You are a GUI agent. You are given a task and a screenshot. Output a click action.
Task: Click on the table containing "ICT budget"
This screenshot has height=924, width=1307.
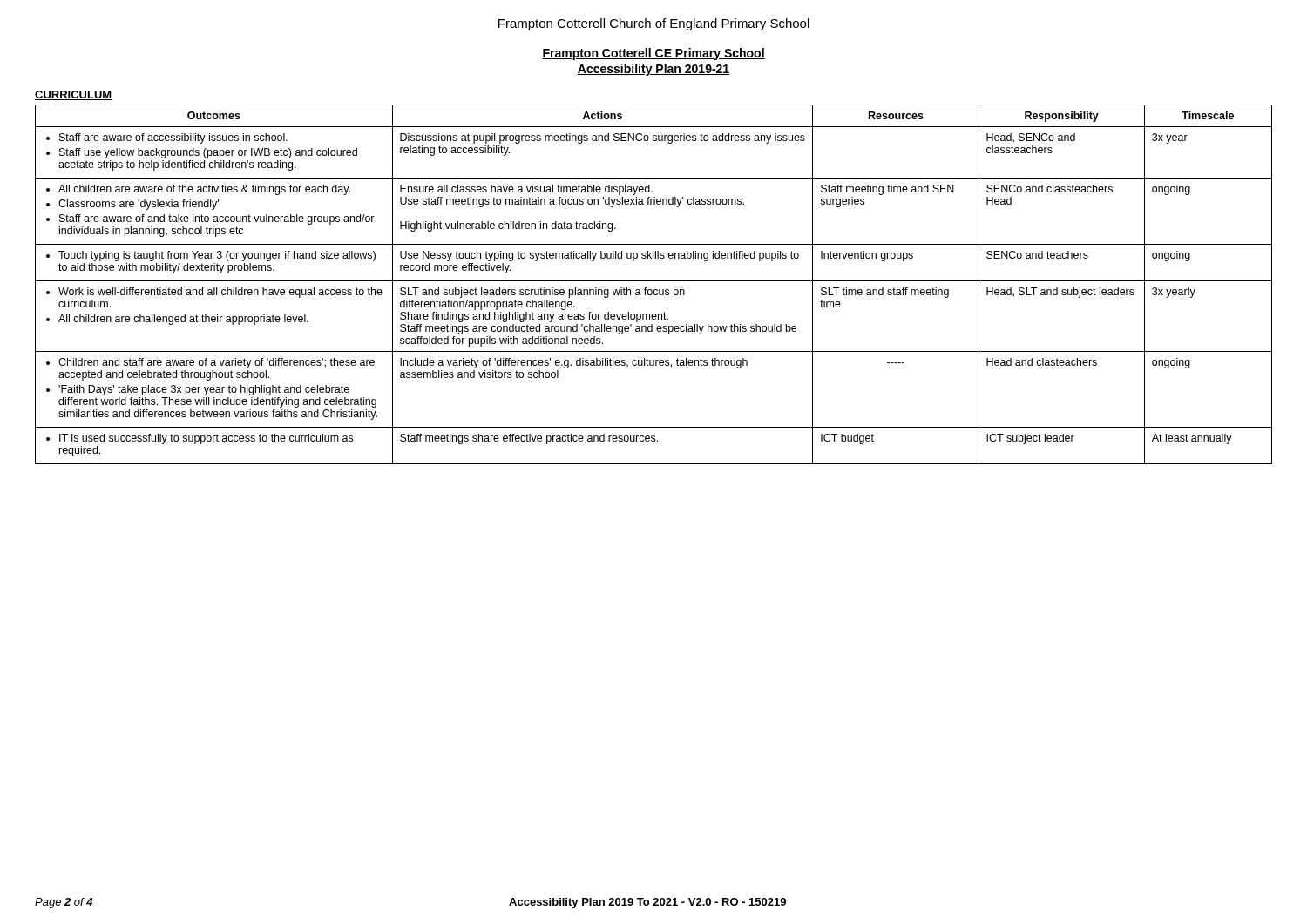[654, 284]
